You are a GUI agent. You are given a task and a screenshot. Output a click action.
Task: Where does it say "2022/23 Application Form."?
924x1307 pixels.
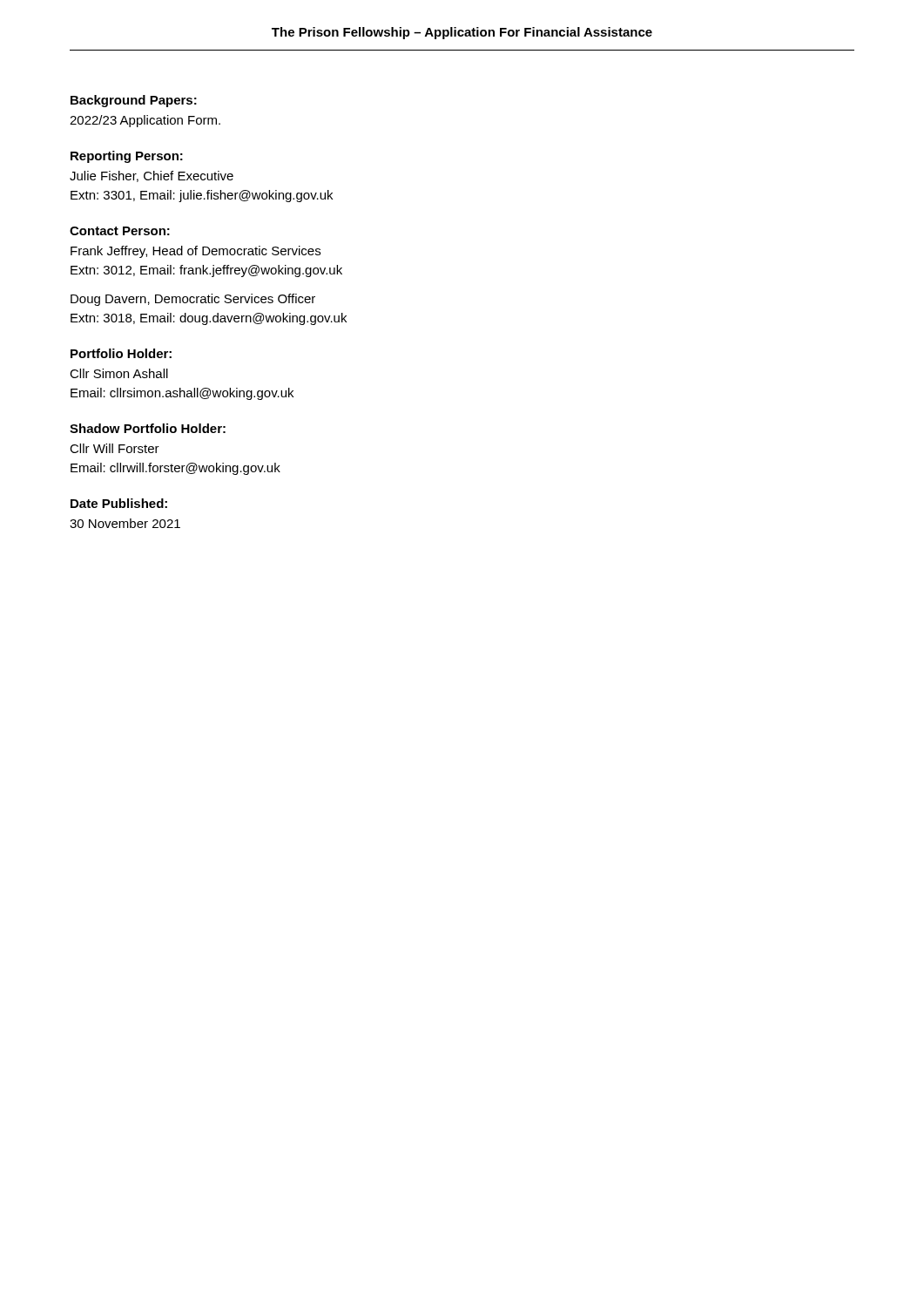[x=146, y=120]
